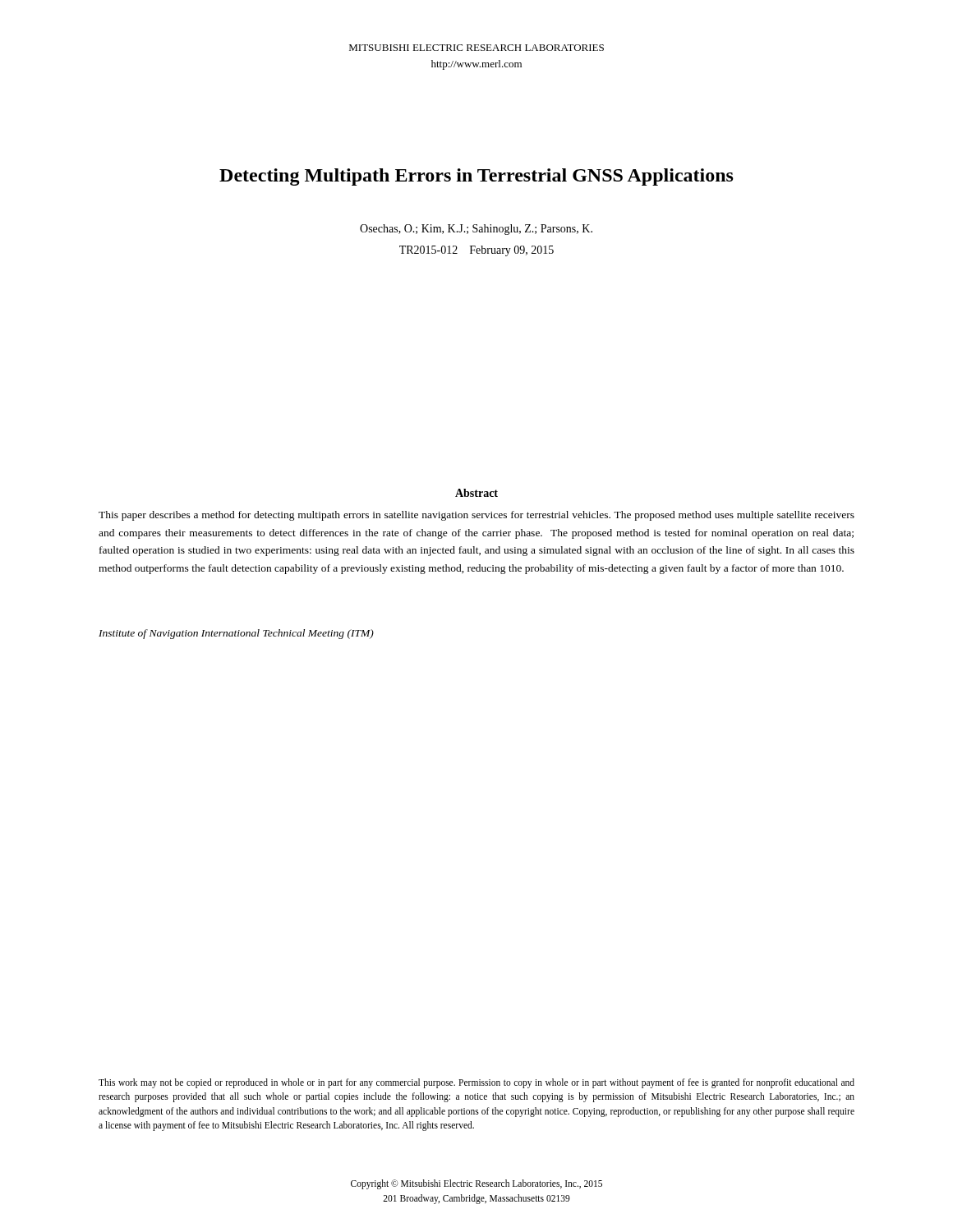The image size is (953, 1232).
Task: Find the block on this page that starts "Institute of Navigation International Technical"
Action: click(x=236, y=633)
